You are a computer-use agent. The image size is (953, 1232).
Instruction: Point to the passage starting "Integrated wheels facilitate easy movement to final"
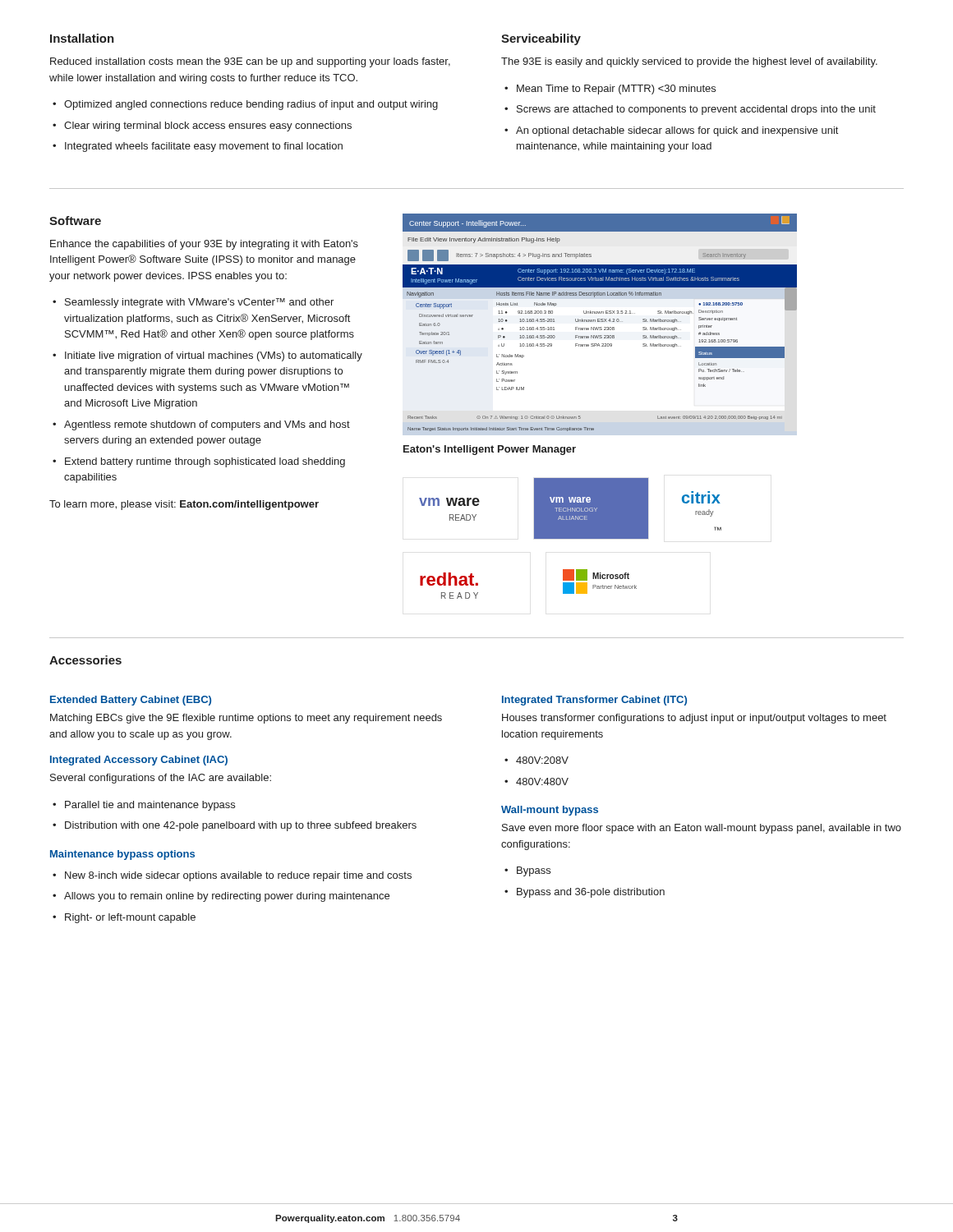click(x=204, y=146)
